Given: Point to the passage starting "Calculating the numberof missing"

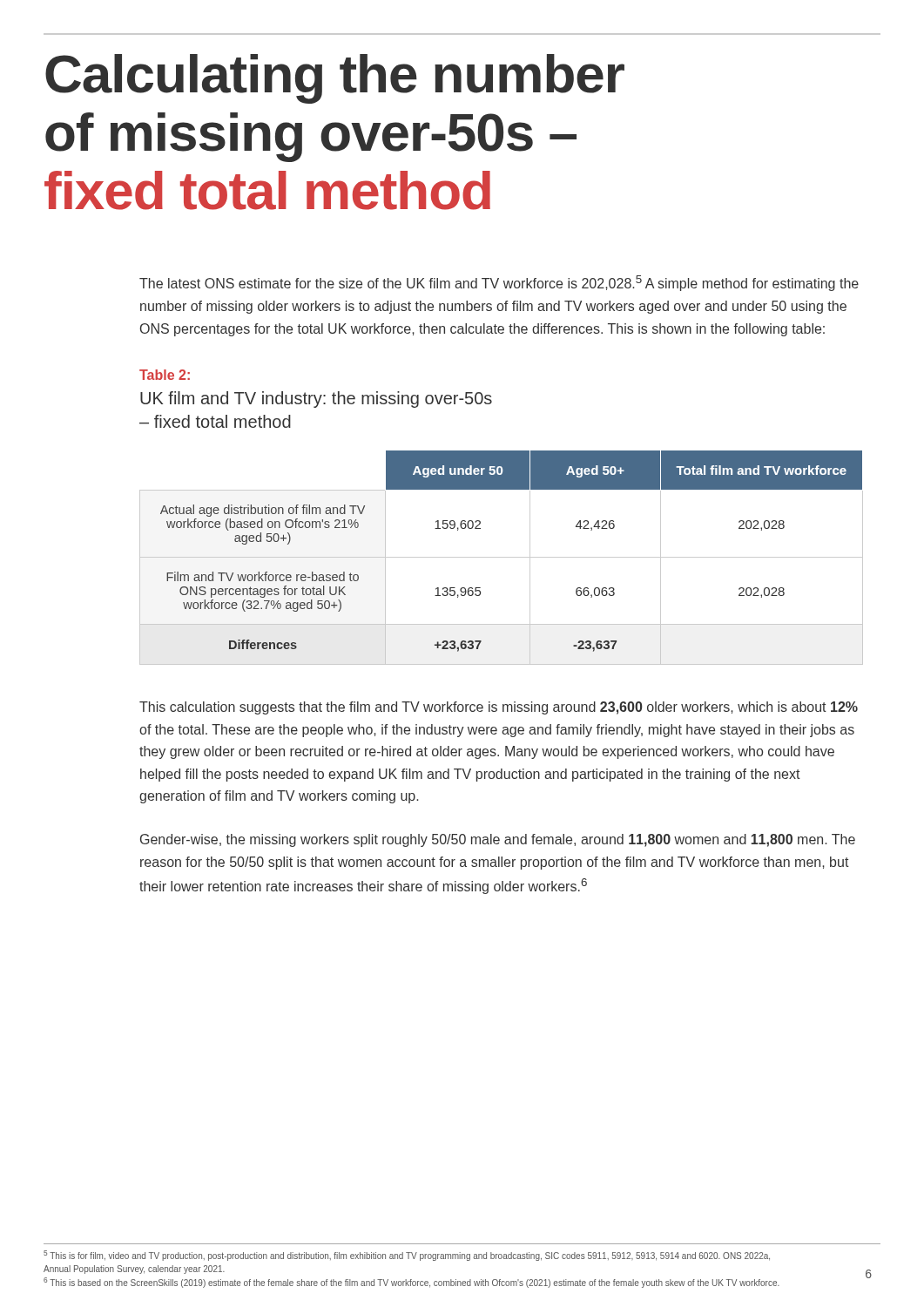Looking at the screenshot, I should [462, 133].
